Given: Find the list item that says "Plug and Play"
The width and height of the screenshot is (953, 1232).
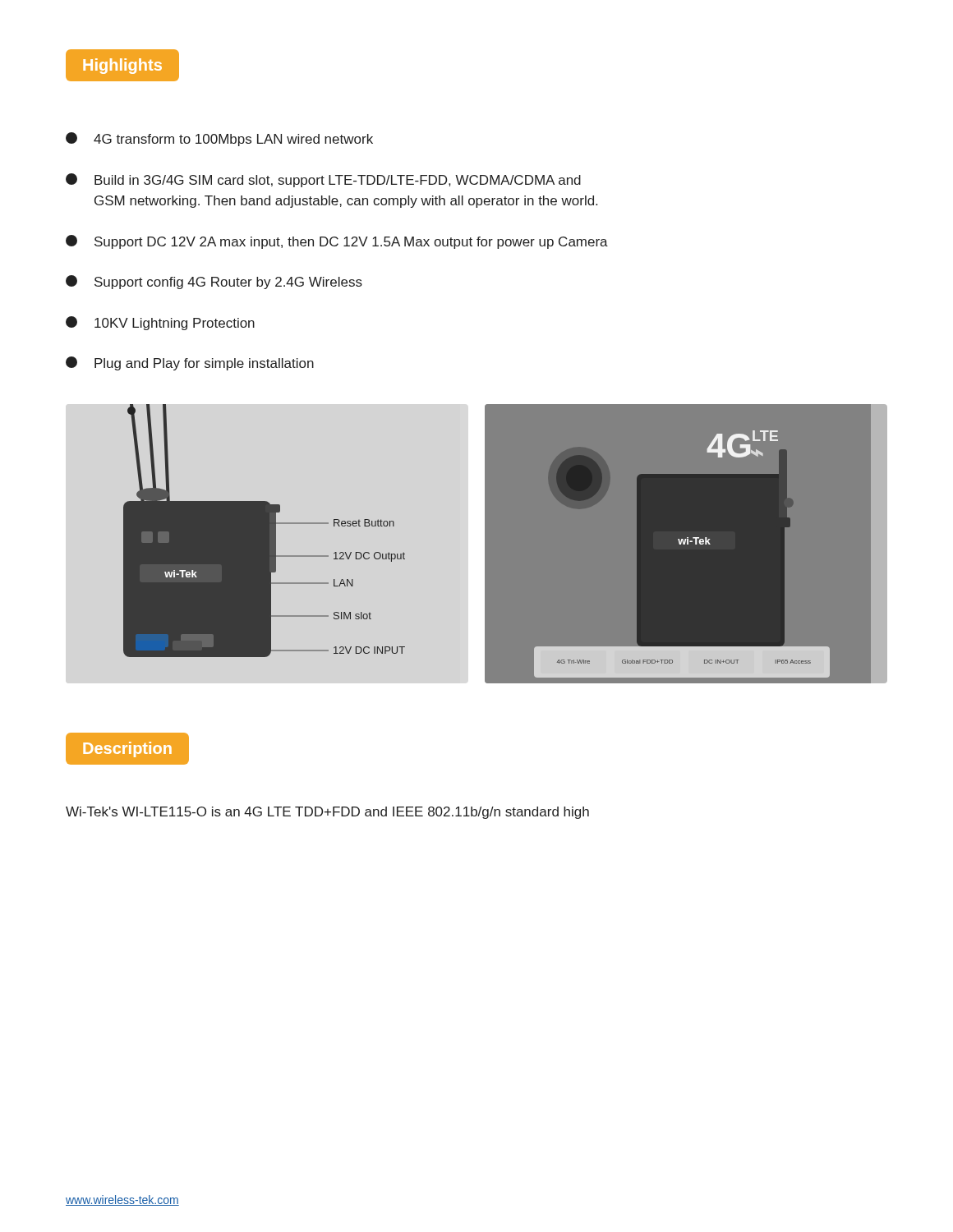Looking at the screenshot, I should [x=190, y=363].
